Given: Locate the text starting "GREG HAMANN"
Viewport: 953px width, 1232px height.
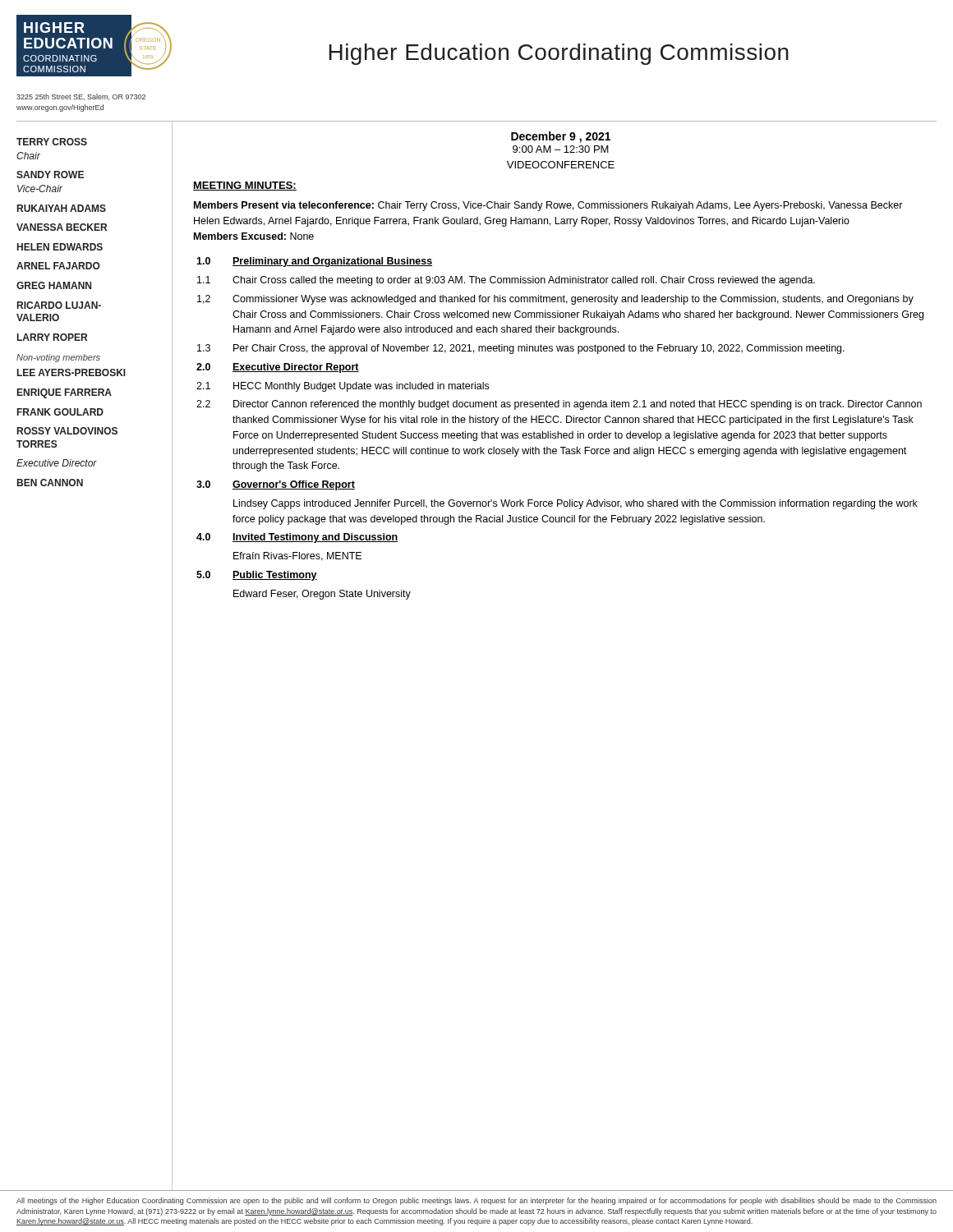Looking at the screenshot, I should 88,286.
